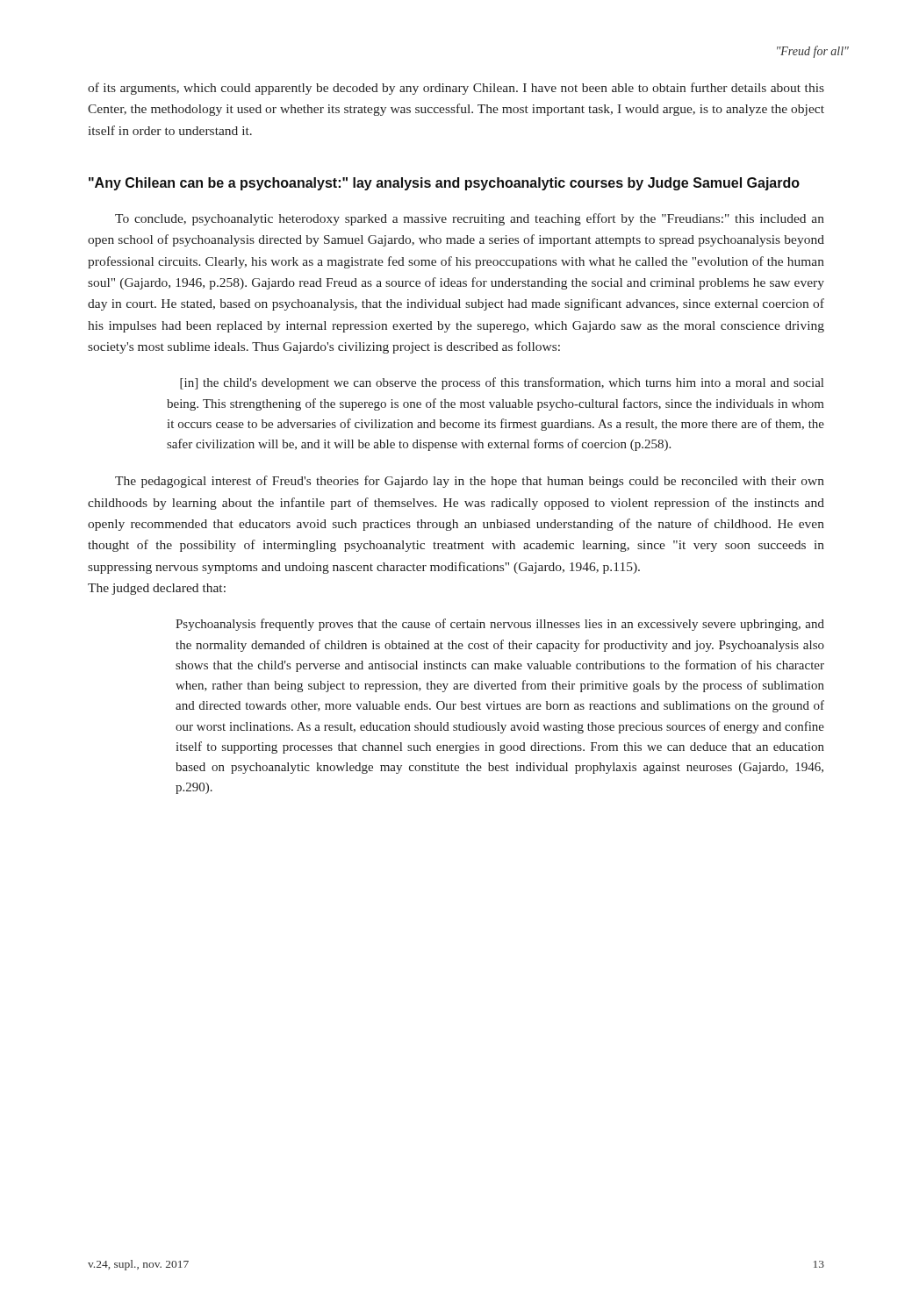Find "The judged declared that:" on this page

pos(157,587)
